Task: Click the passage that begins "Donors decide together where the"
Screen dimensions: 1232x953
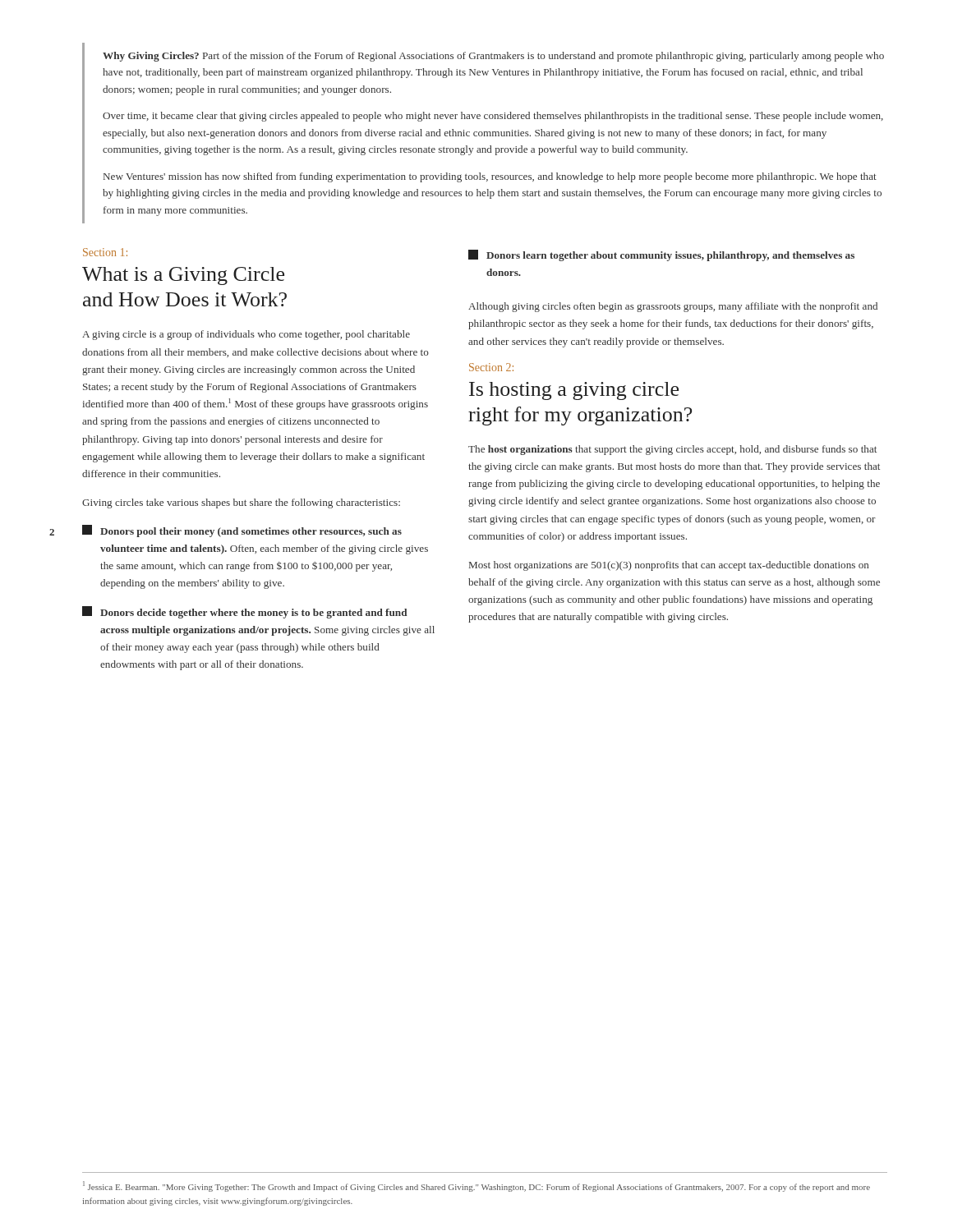Action: point(259,638)
